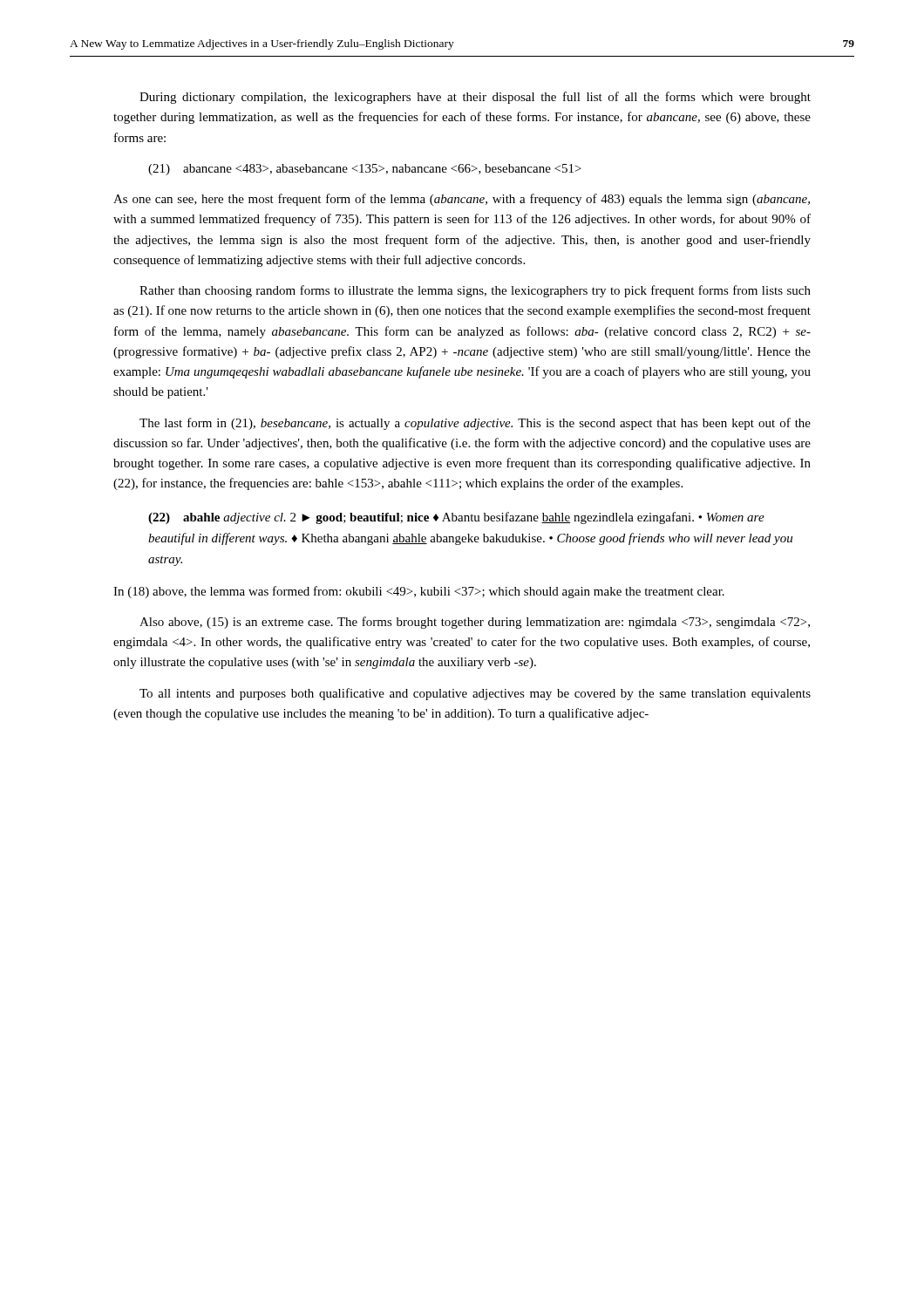Locate the passage starting "The last form in (21), besebancane, is"

pyautogui.click(x=462, y=453)
